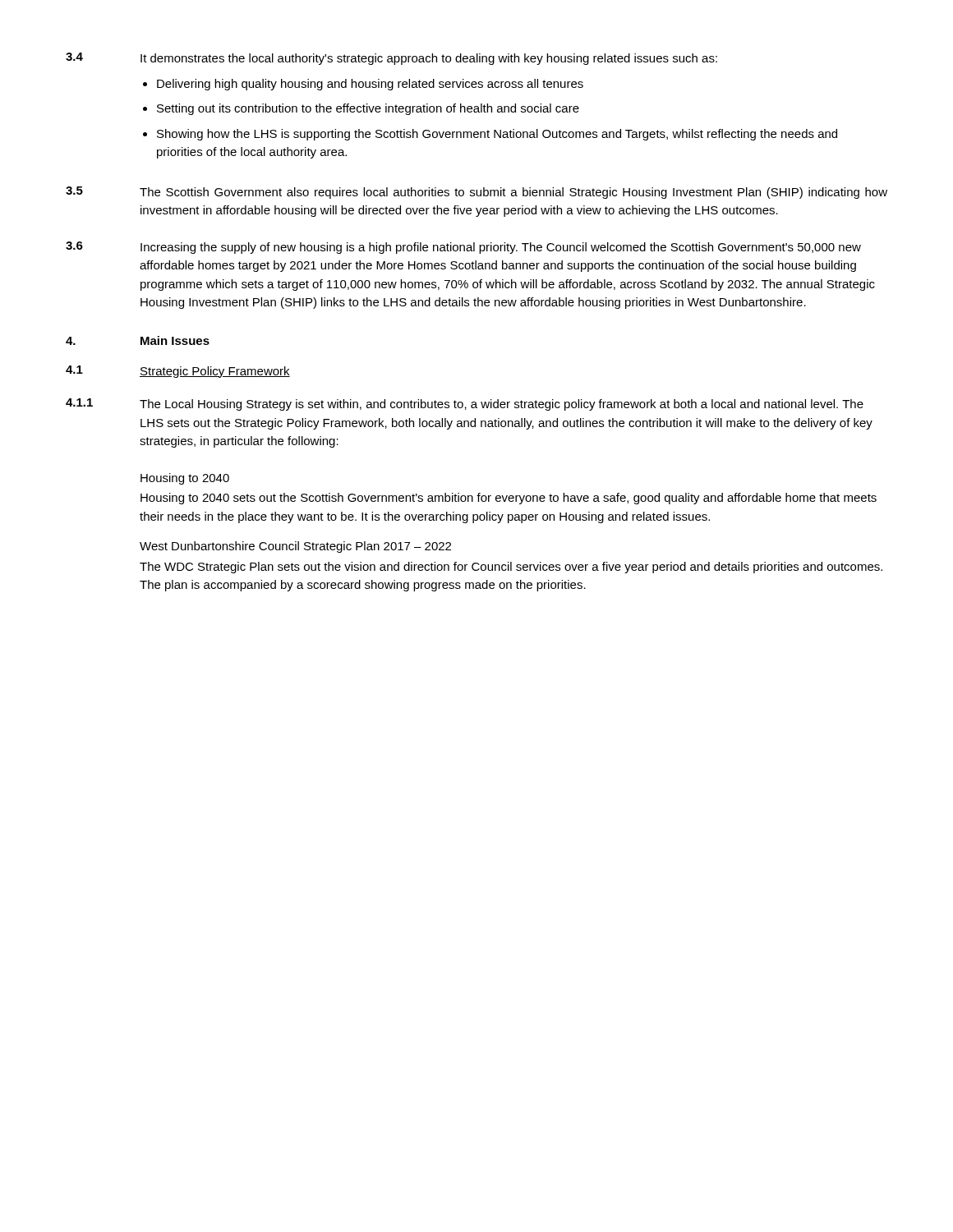This screenshot has width=953, height=1232.
Task: Select the block starting "5 The Scottish Government also requires local authorities"
Action: [476, 201]
